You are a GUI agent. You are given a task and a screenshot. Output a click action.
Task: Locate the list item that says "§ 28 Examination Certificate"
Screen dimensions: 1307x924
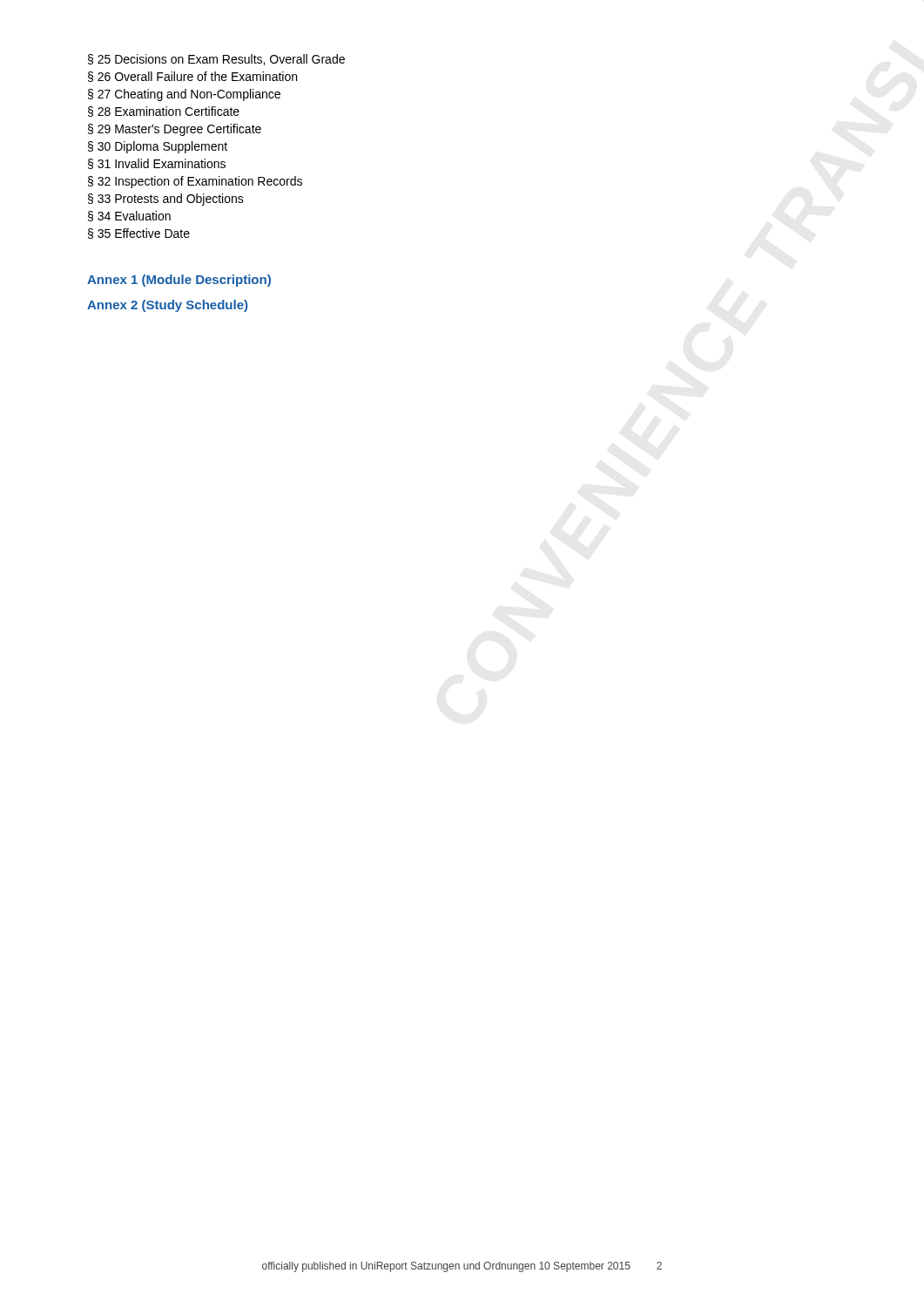(163, 112)
